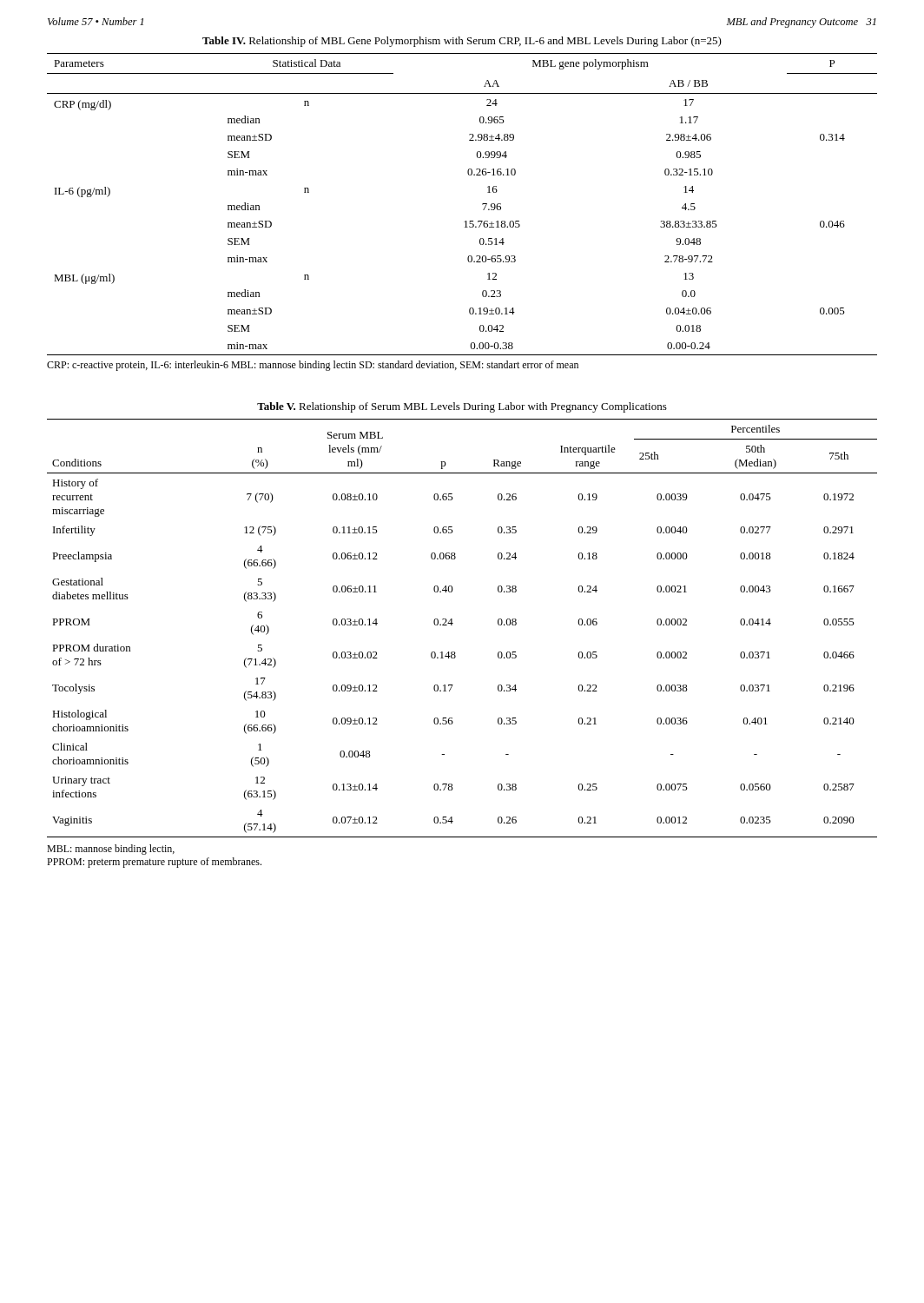This screenshot has height=1303, width=924.
Task: Click on the footnote that reads "CRP: c-reactive protein, IL-6: interleukin-6 MBL: mannose binding"
Action: coord(313,364)
